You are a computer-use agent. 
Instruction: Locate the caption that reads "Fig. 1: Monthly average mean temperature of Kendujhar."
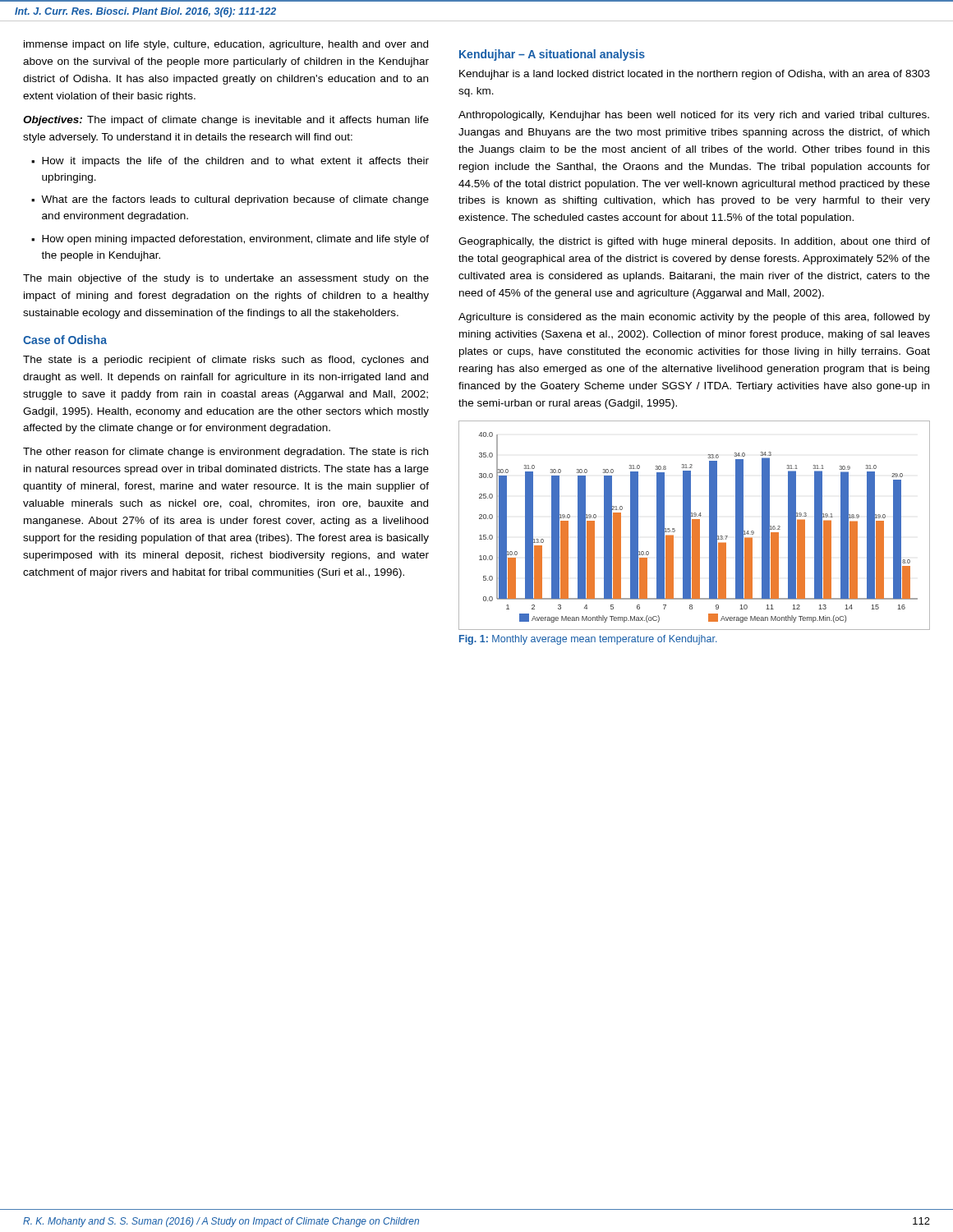(588, 639)
